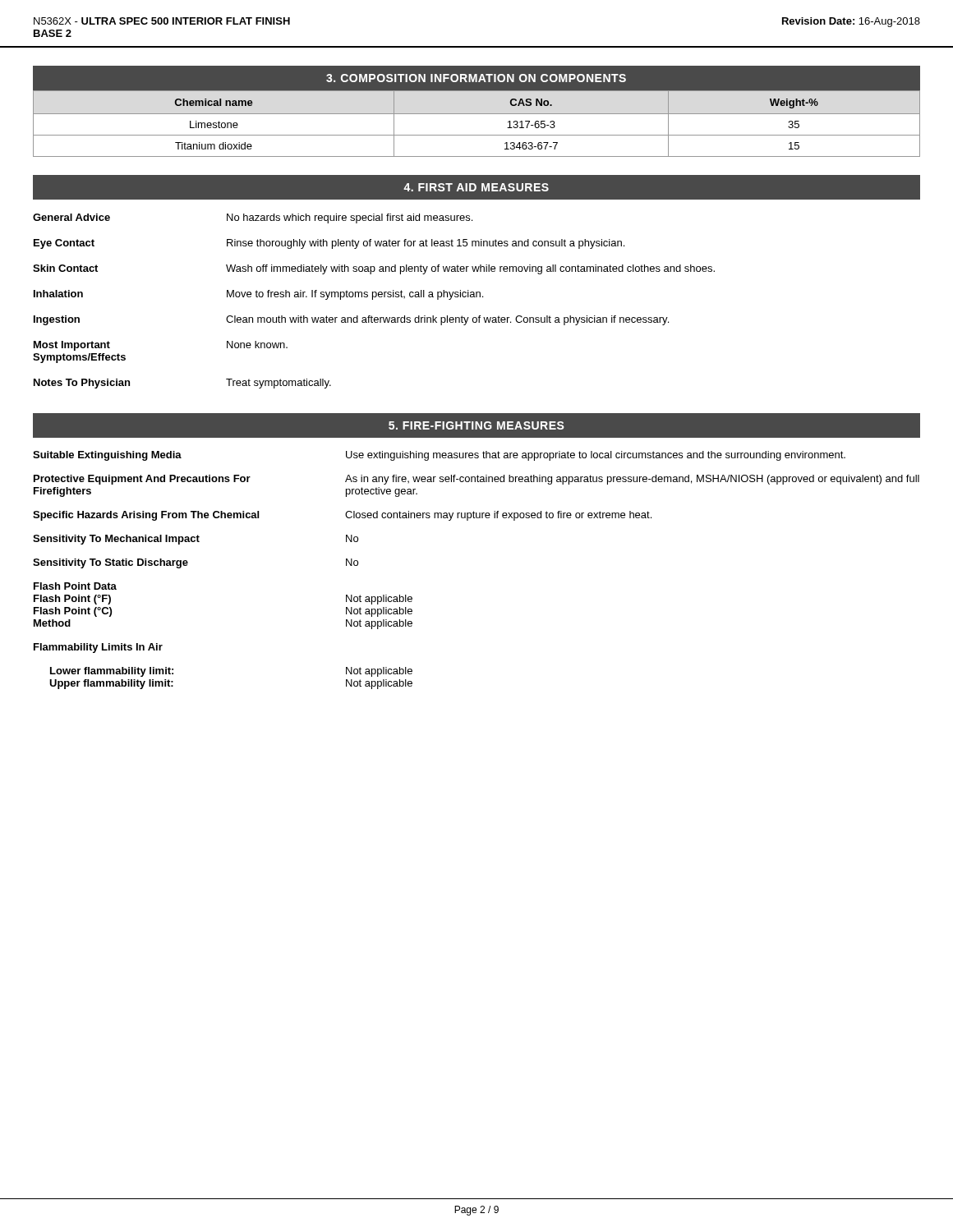Screen dimensions: 1232x953
Task: Navigate to the region starting "Sensitivity To Mechanical Impact No"
Action: pyautogui.click(x=196, y=540)
